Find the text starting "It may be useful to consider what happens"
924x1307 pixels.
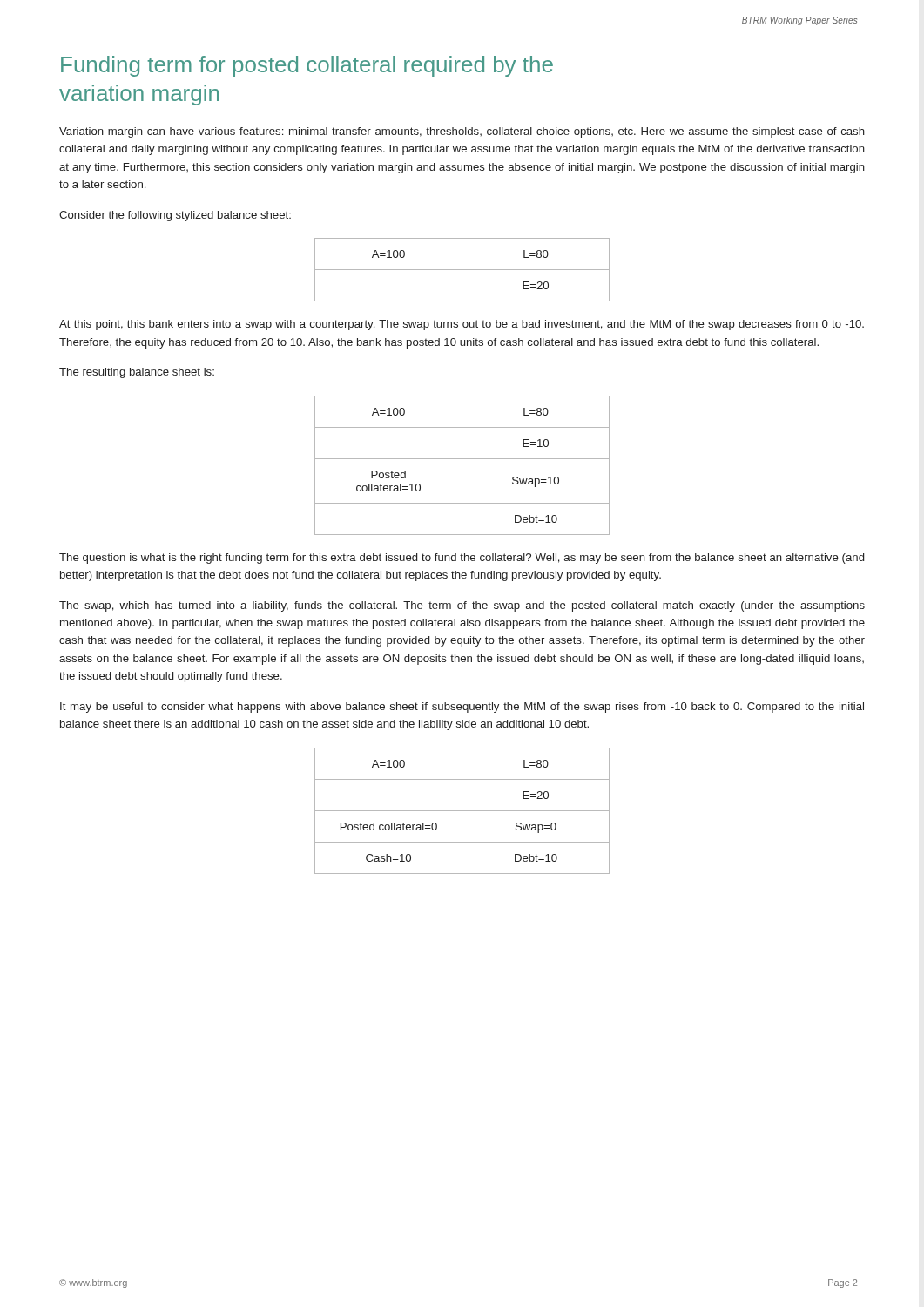point(462,715)
